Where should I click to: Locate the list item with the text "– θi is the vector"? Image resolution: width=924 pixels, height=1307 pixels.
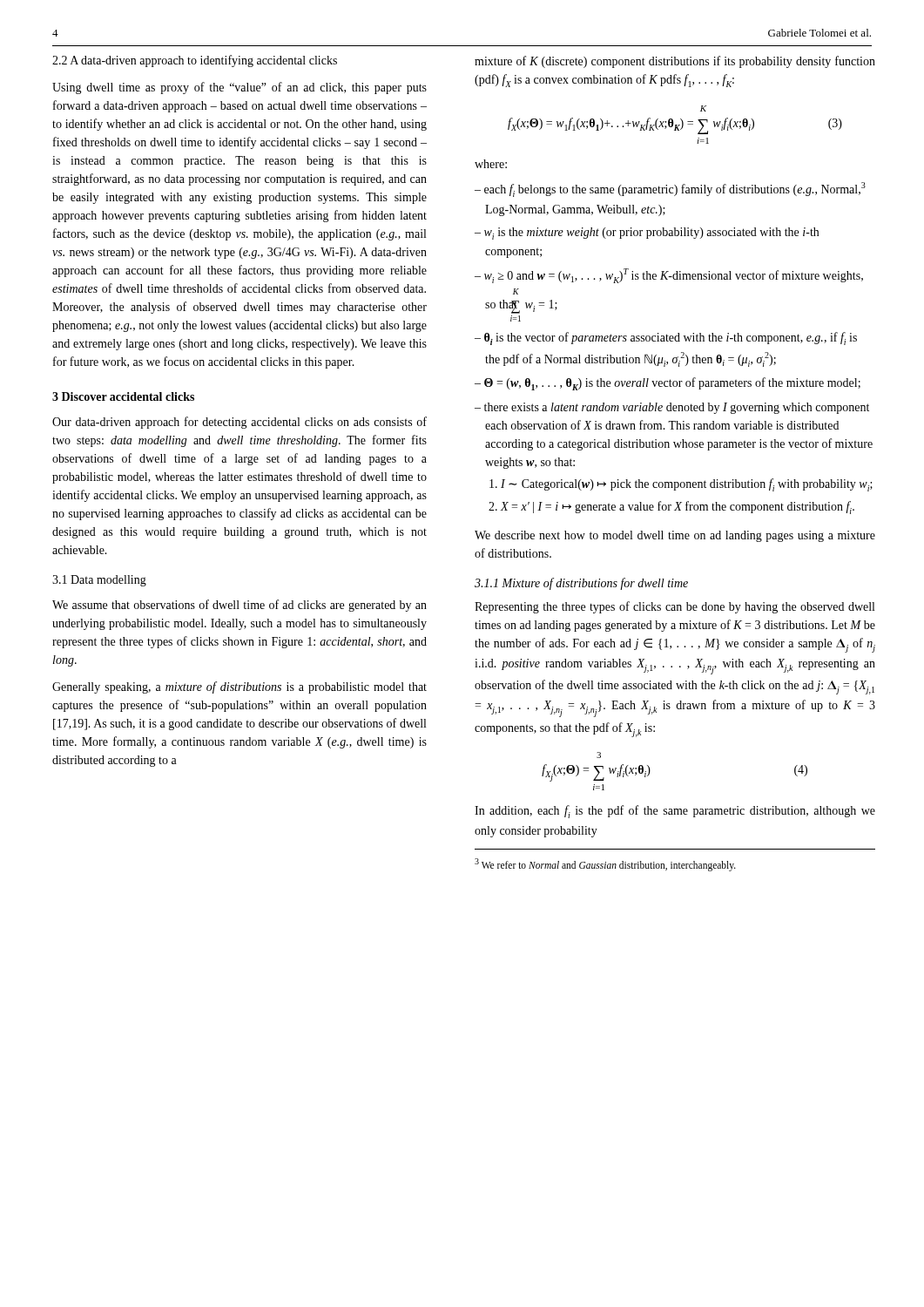click(666, 350)
